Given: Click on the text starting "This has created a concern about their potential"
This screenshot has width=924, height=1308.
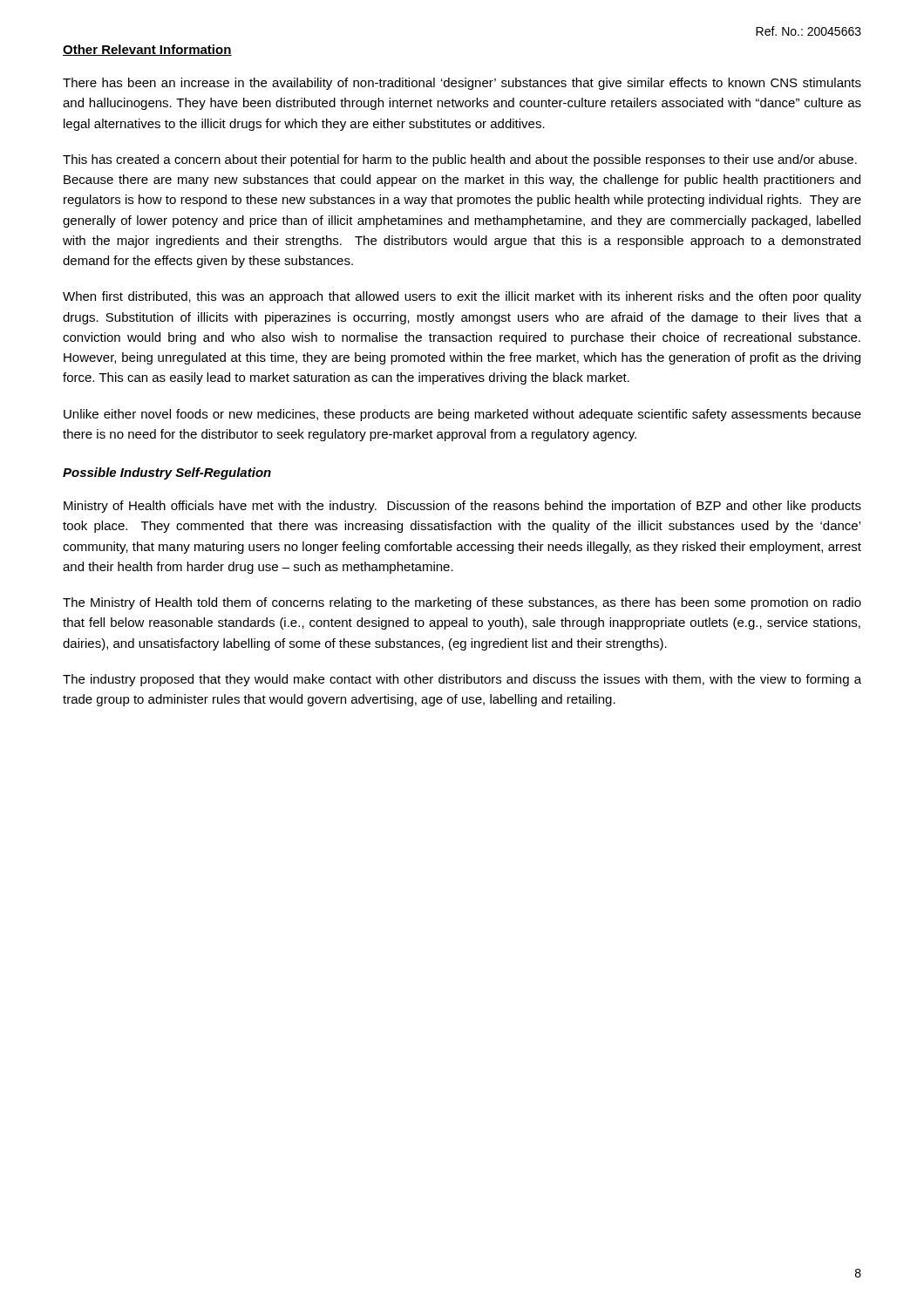Looking at the screenshot, I should 462,210.
